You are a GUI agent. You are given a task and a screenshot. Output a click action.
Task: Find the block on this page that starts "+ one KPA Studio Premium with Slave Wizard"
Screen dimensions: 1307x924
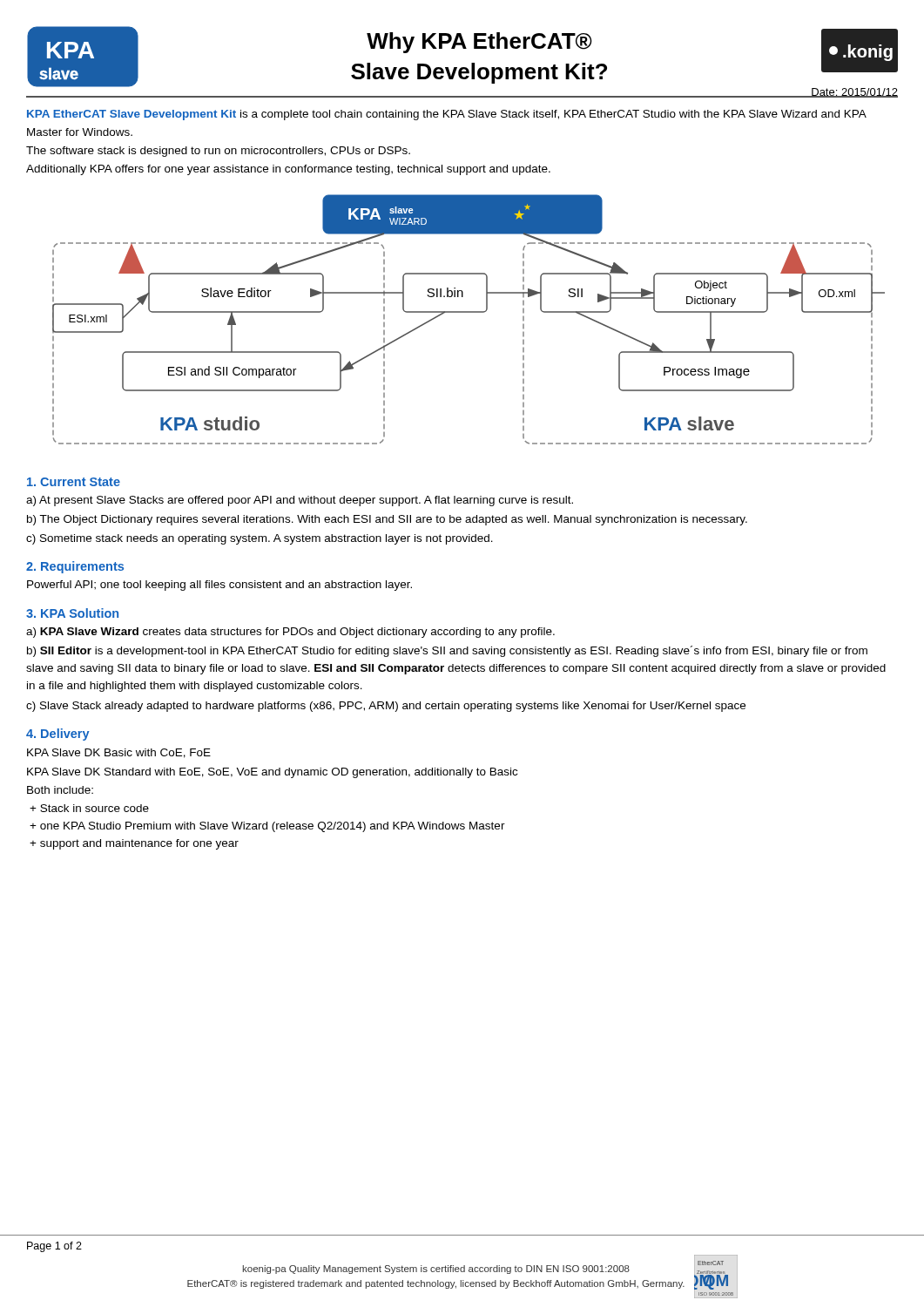tap(267, 826)
